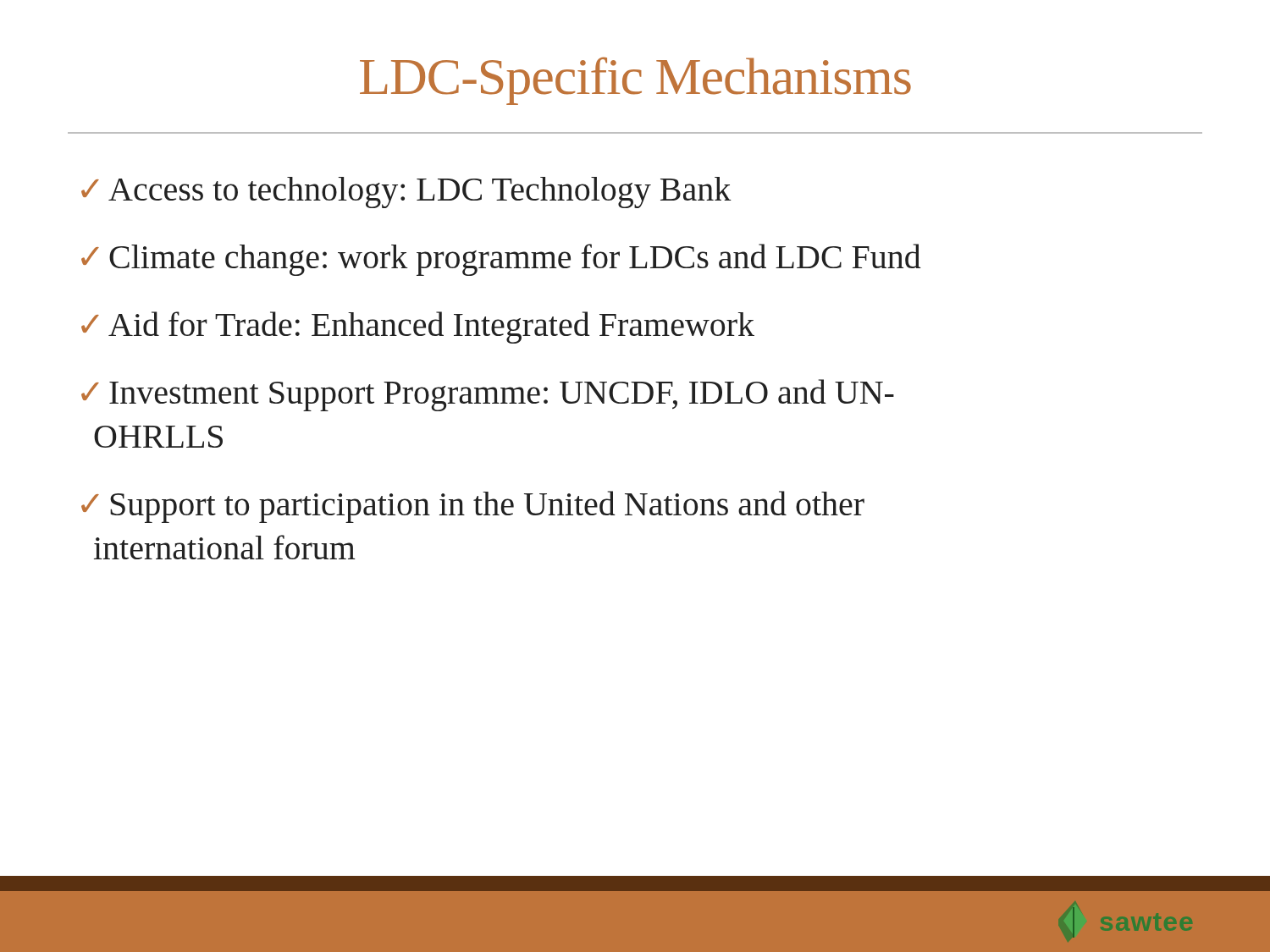This screenshot has width=1270, height=952.
Task: Point to the passage starting "✓Support to participation"
Action: point(470,526)
